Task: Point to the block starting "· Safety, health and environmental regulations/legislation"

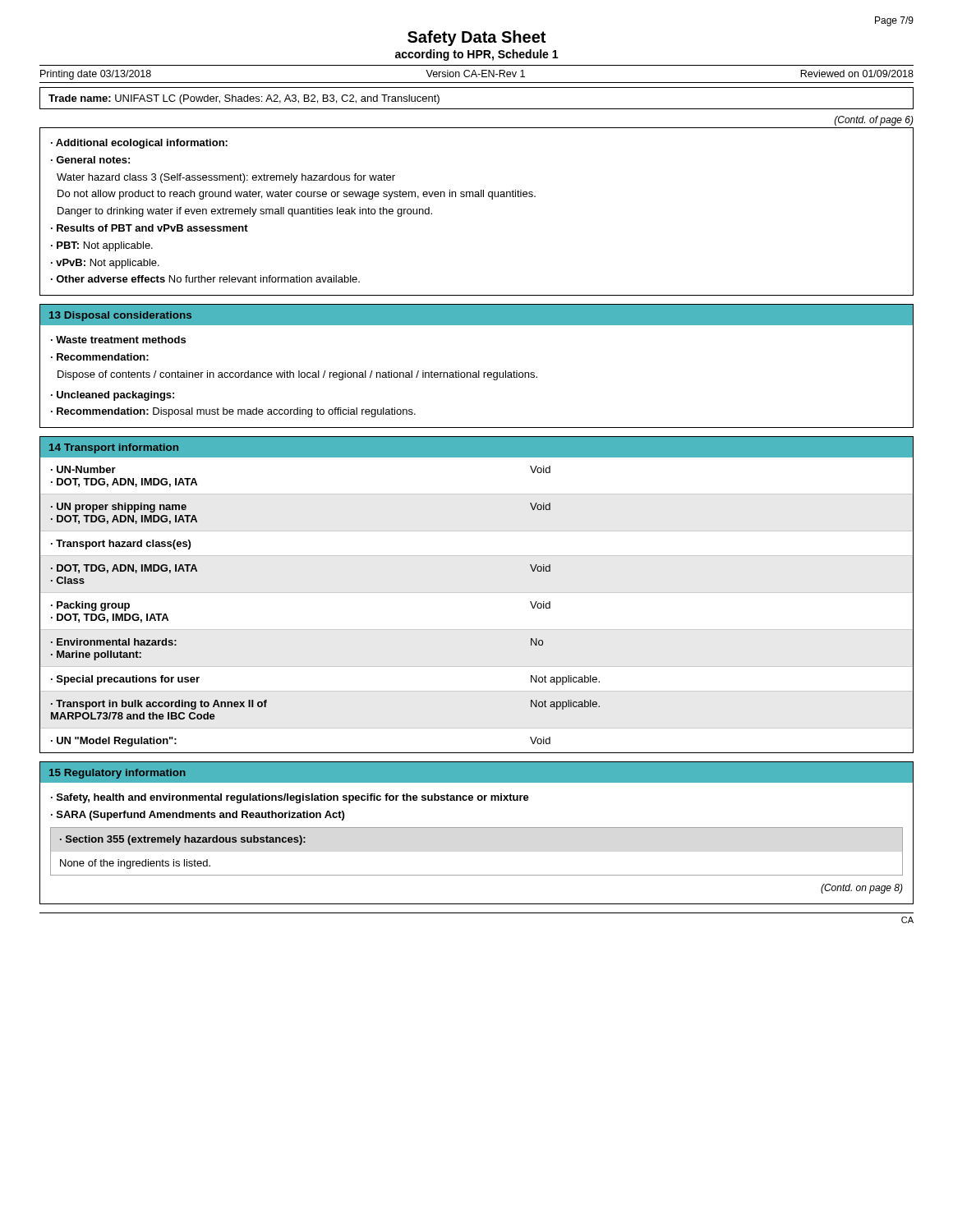Action: tap(476, 807)
